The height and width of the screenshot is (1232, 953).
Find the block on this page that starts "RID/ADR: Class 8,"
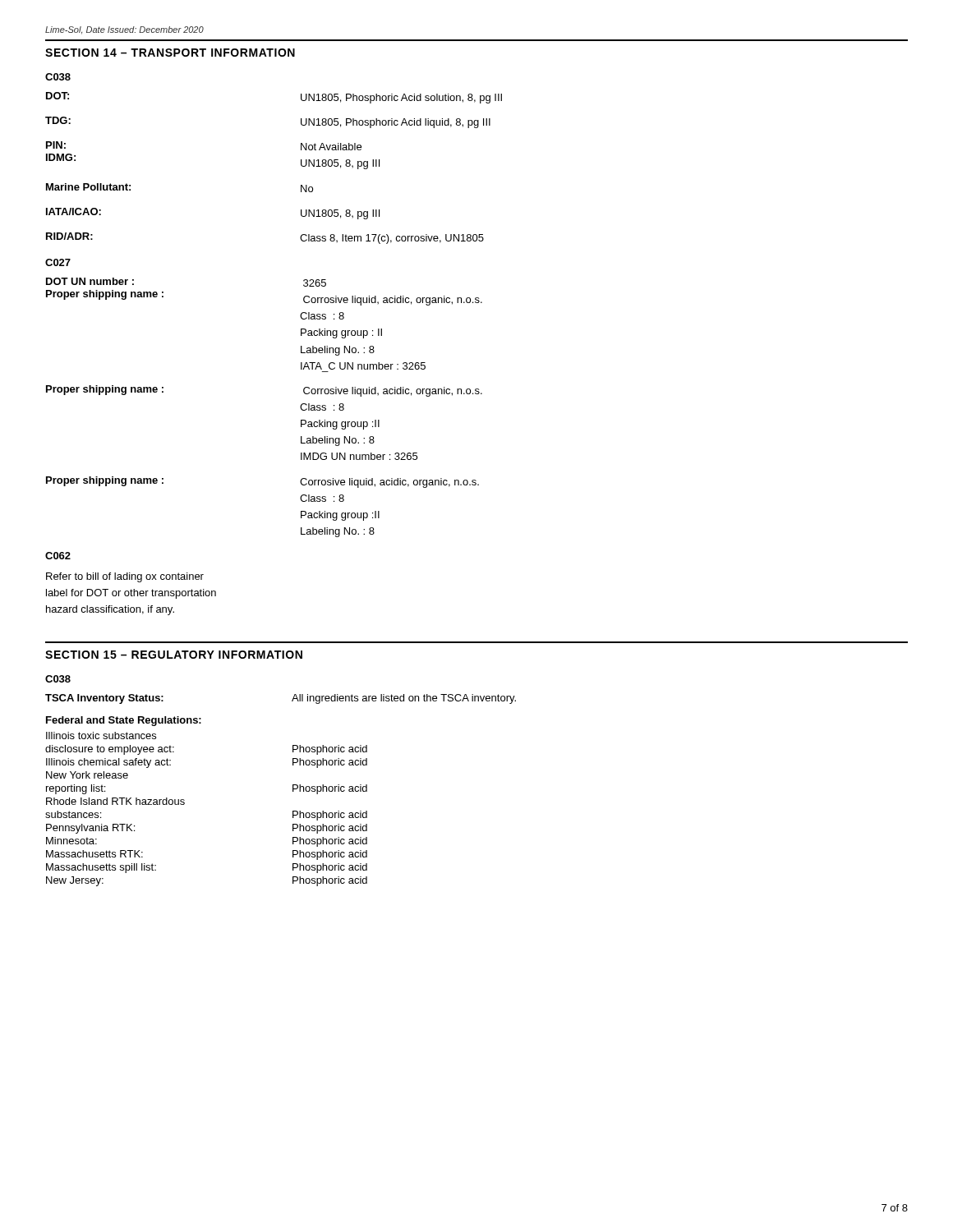476,238
